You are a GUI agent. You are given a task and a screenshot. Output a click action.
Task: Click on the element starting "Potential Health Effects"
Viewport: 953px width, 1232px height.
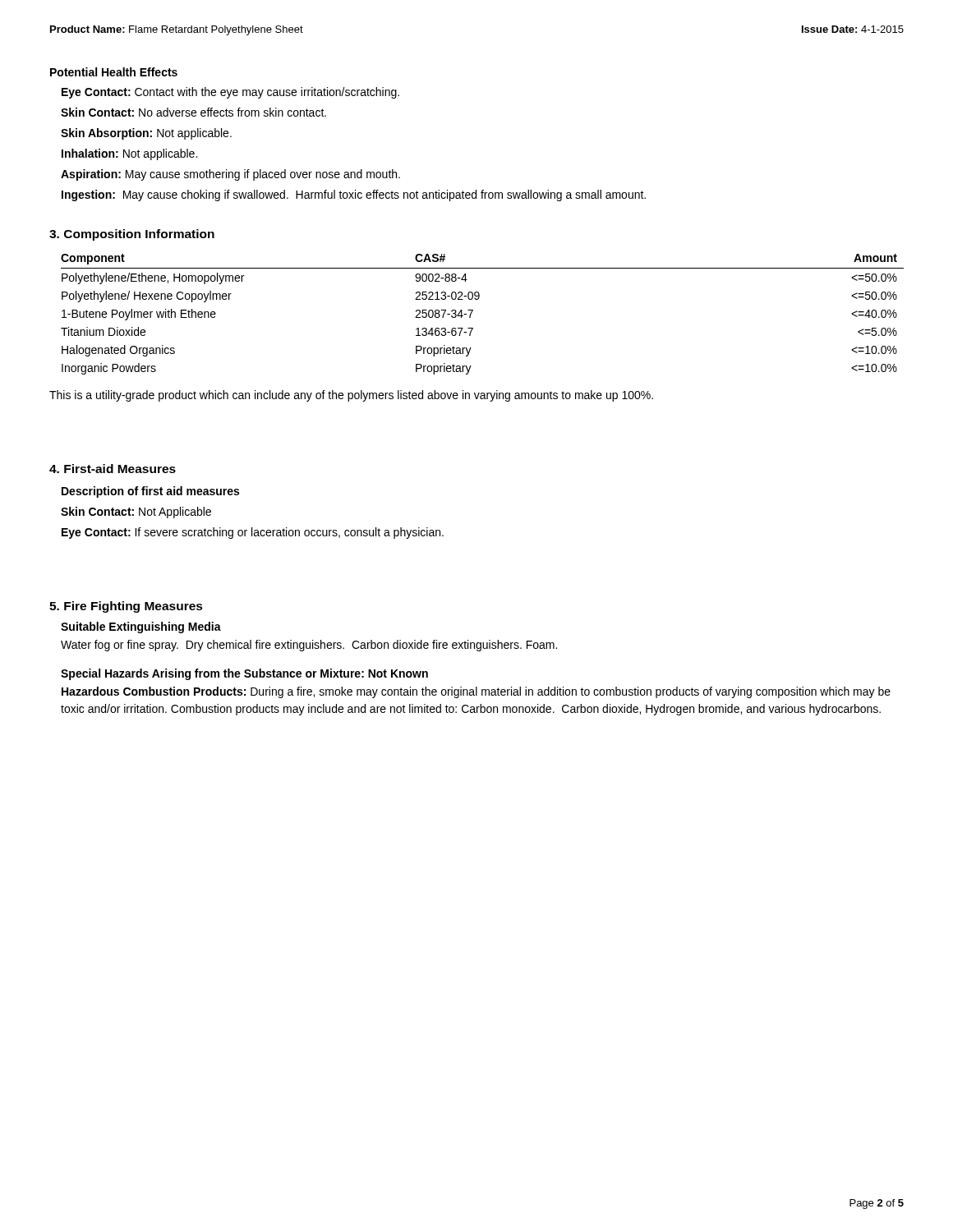[x=114, y=72]
